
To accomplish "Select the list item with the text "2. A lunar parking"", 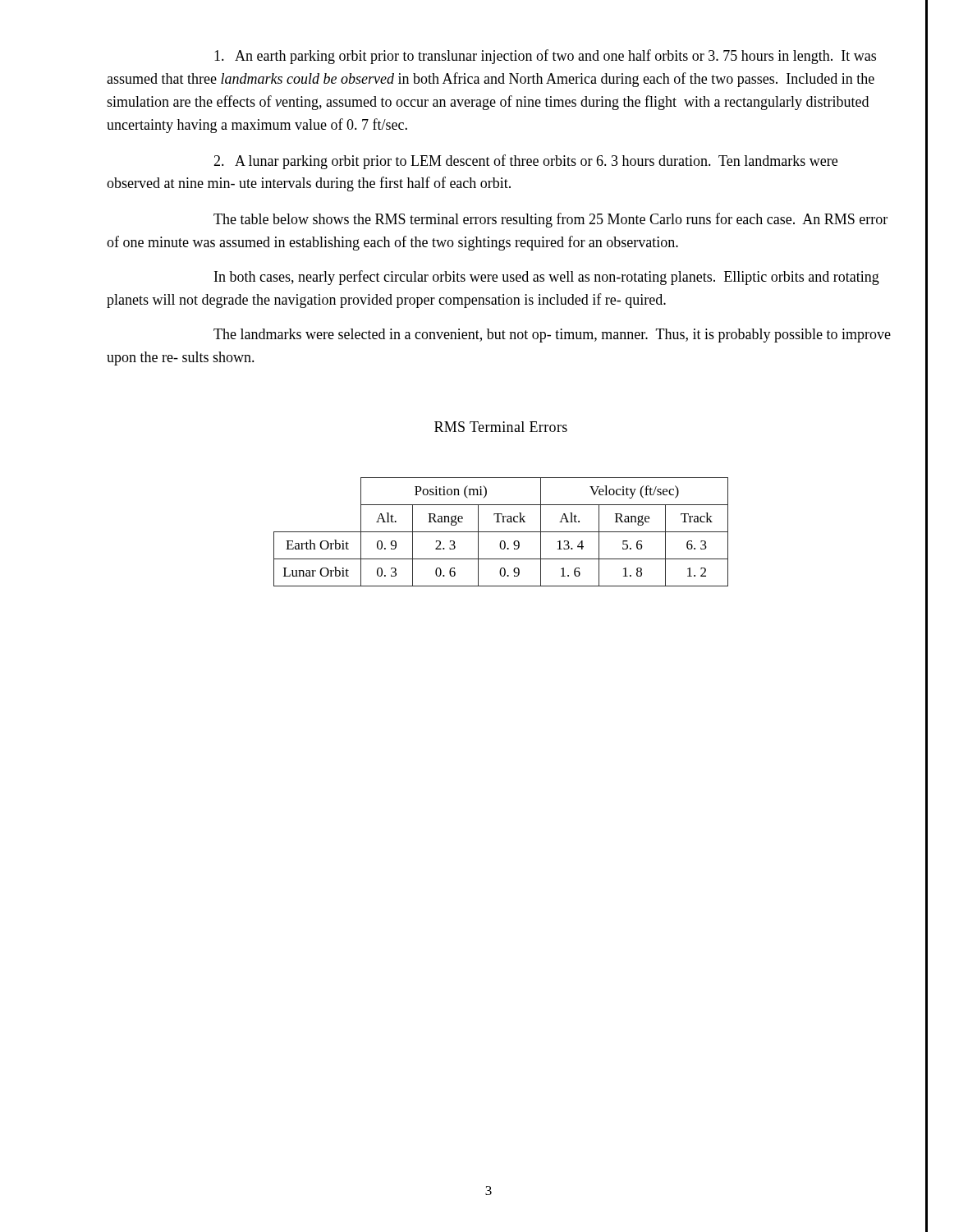I will 501,173.
